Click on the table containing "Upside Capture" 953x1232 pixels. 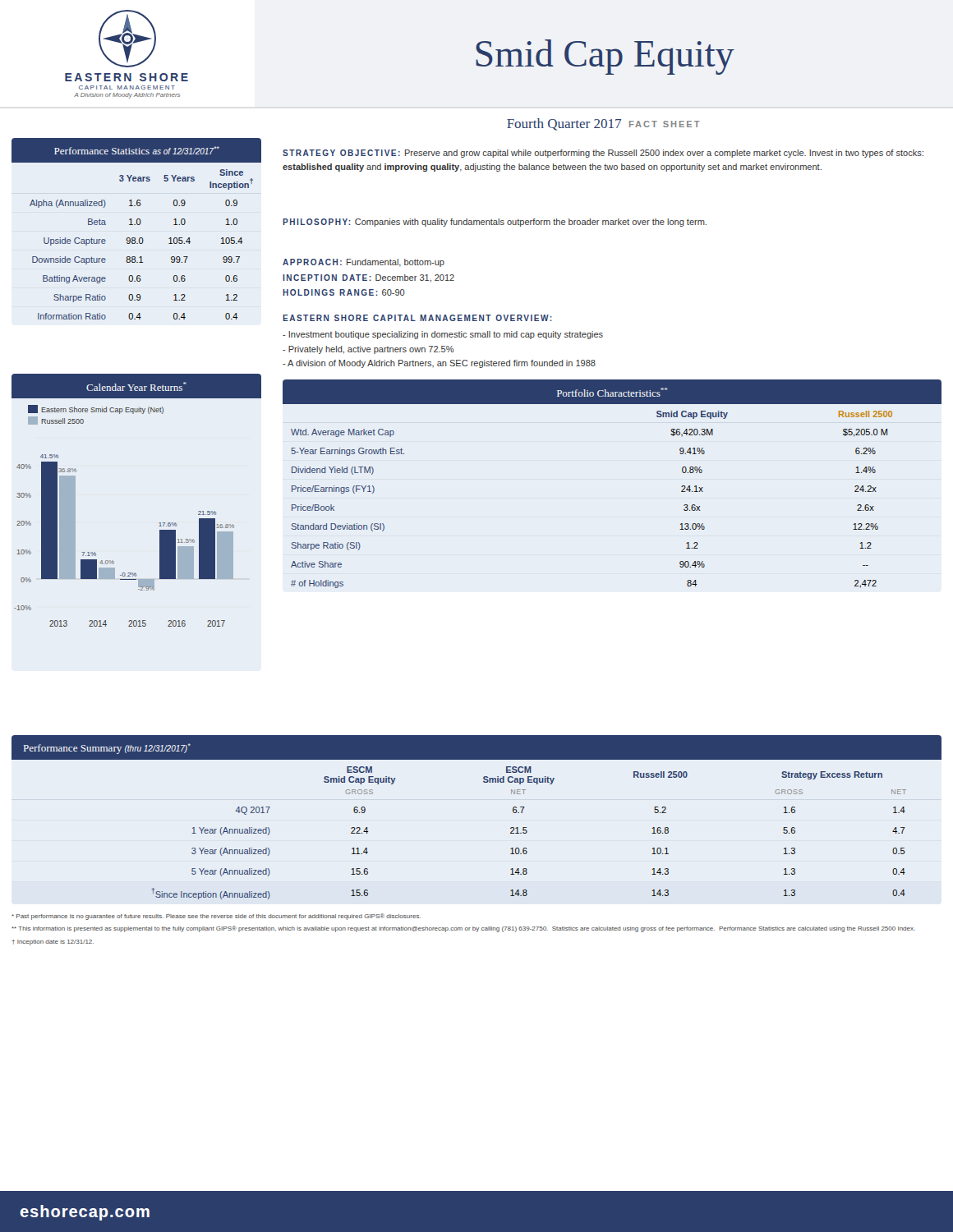point(136,244)
